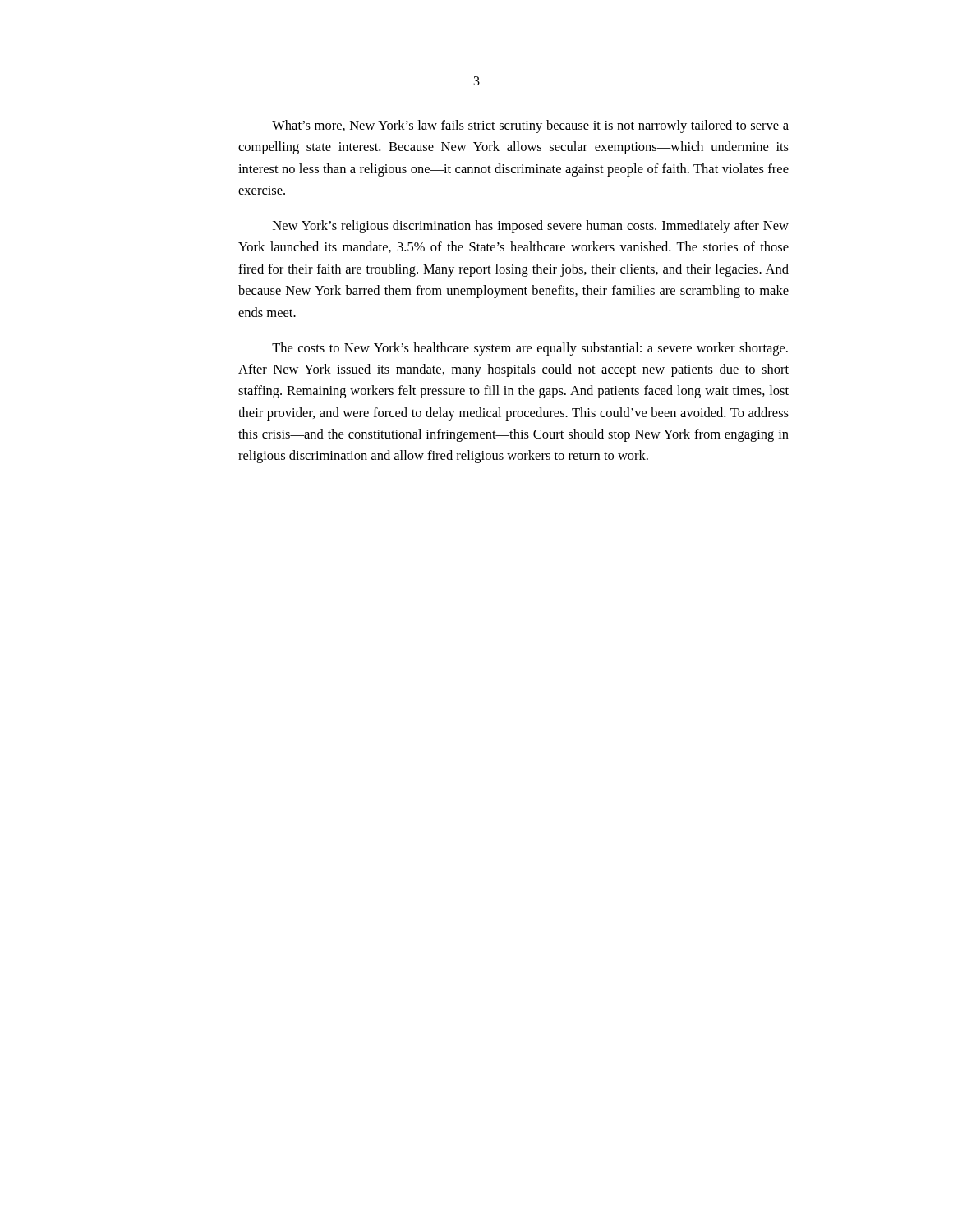
Task: Locate the text block that says "New York’s religious"
Action: [513, 269]
